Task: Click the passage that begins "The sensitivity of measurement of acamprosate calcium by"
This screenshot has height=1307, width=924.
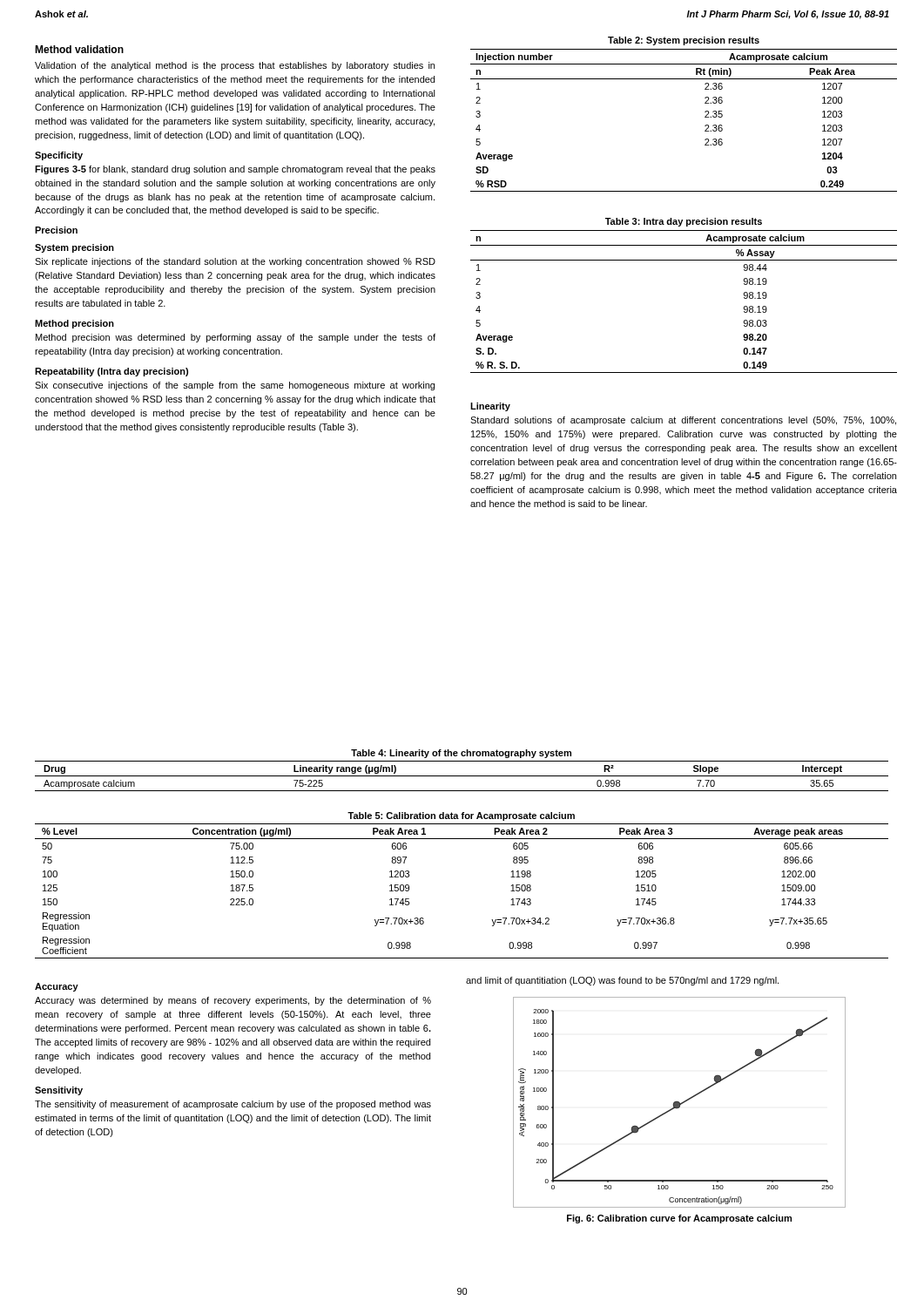Action: 233,1118
